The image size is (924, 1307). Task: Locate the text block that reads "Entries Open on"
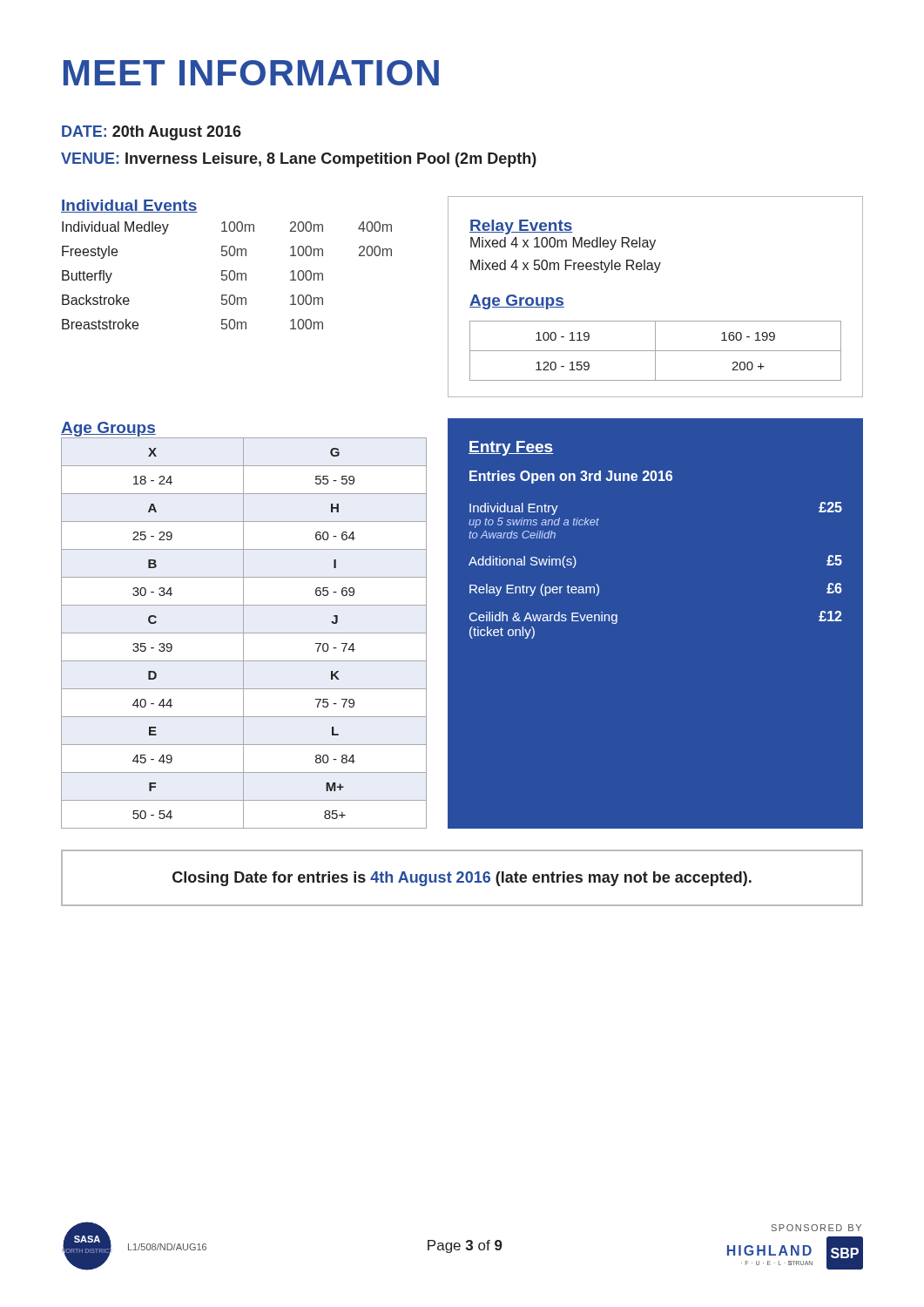click(571, 476)
